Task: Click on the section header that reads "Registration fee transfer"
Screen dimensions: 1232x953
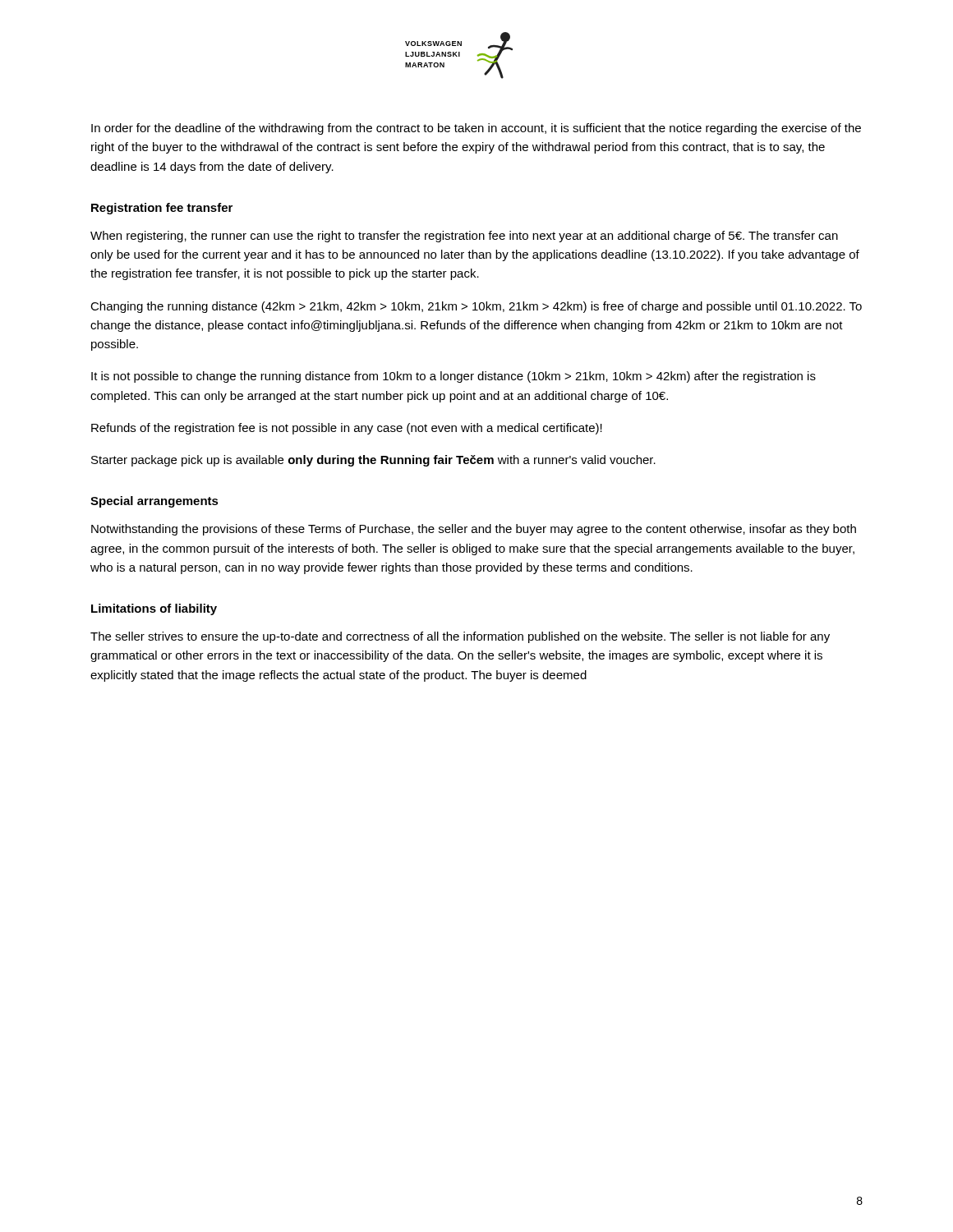Action: (x=162, y=207)
